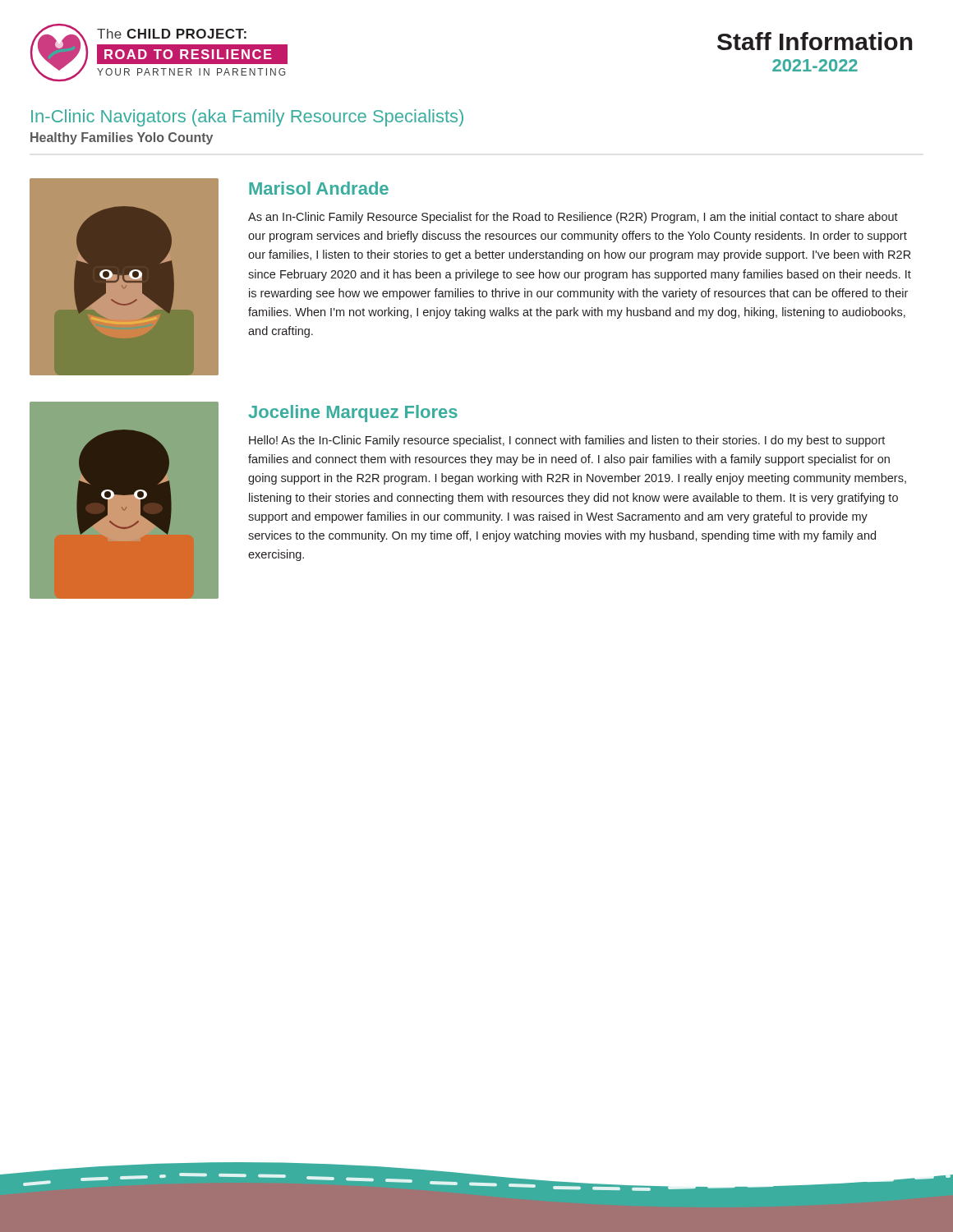Image resolution: width=953 pixels, height=1232 pixels.
Task: Find the section header with the text "Joceline Marquez Flores"
Action: click(353, 412)
